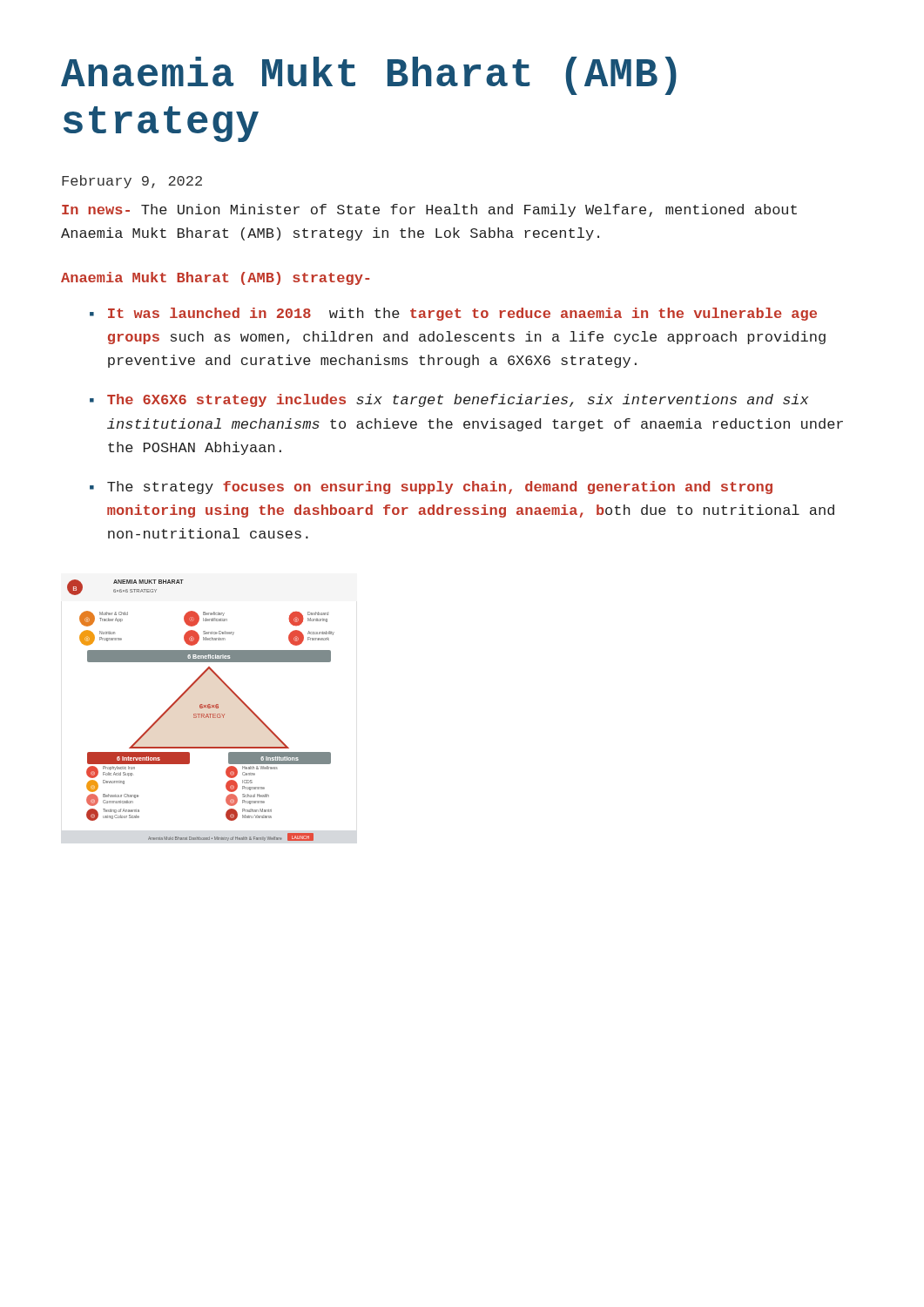
Task: Select the text starting "▪ It was launched in"
Action: [475, 338]
